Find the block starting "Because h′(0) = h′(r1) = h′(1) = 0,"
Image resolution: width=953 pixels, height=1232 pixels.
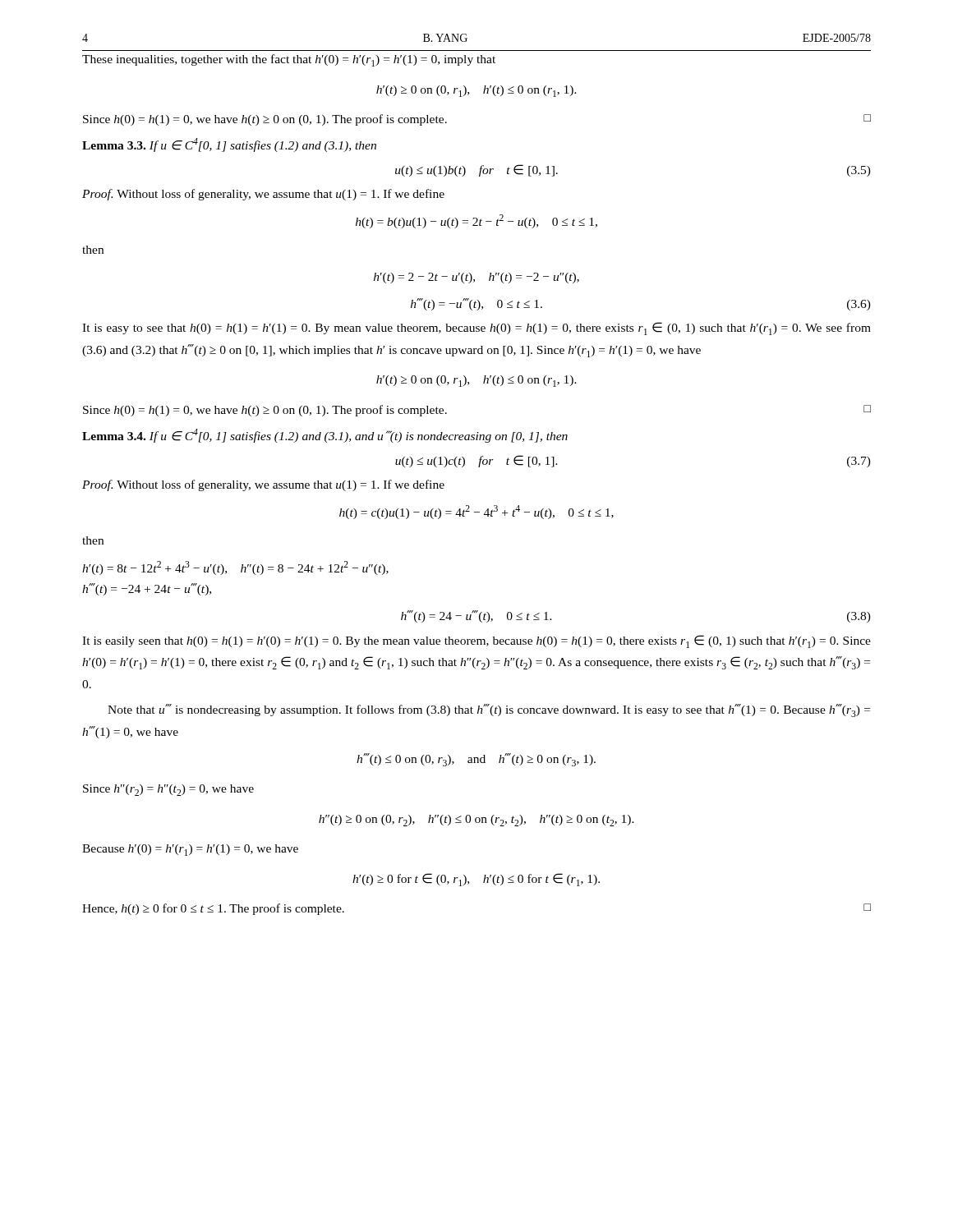(x=190, y=850)
